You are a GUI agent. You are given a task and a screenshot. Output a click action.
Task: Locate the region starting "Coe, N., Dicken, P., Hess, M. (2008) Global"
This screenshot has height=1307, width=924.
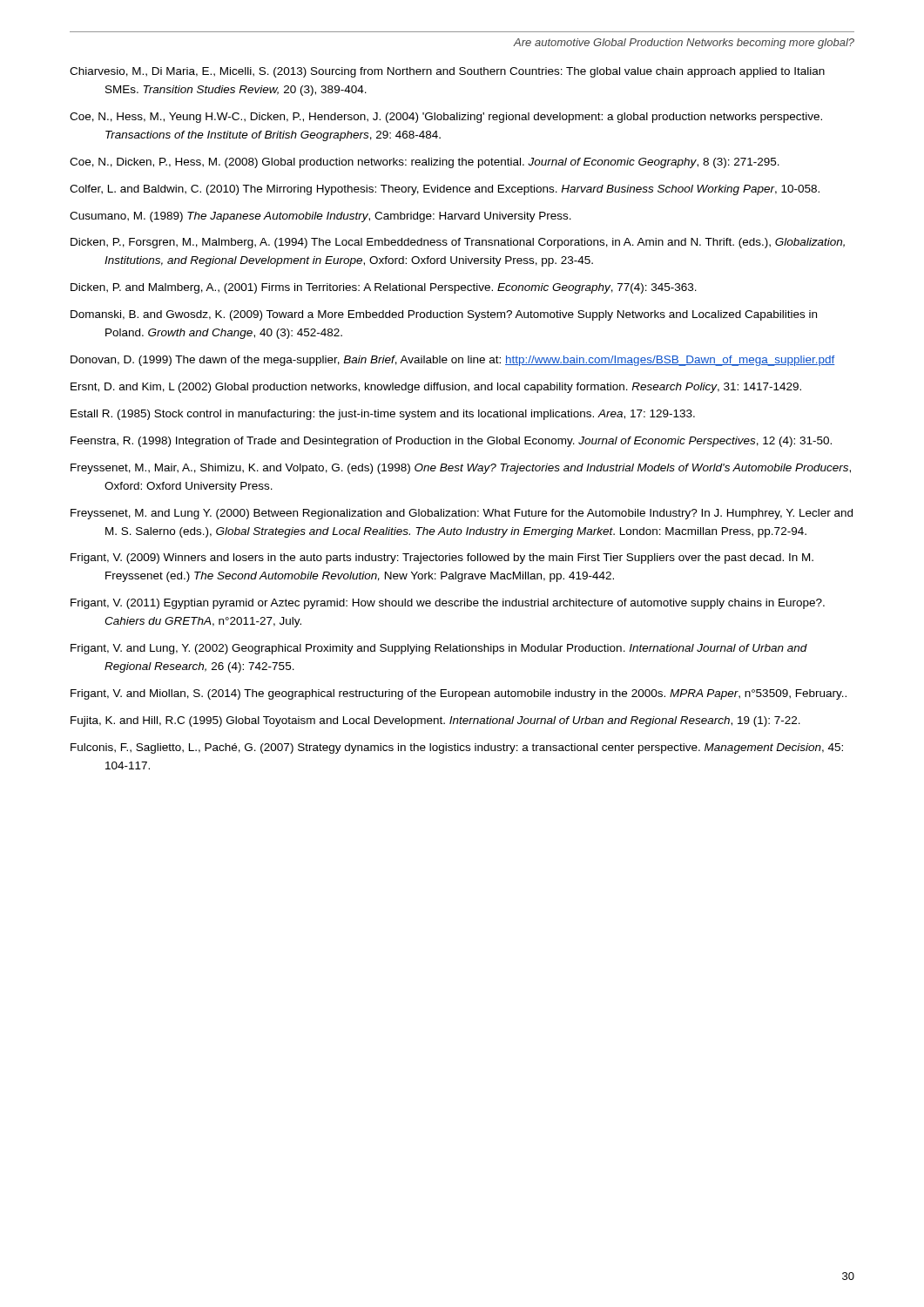[462, 162]
